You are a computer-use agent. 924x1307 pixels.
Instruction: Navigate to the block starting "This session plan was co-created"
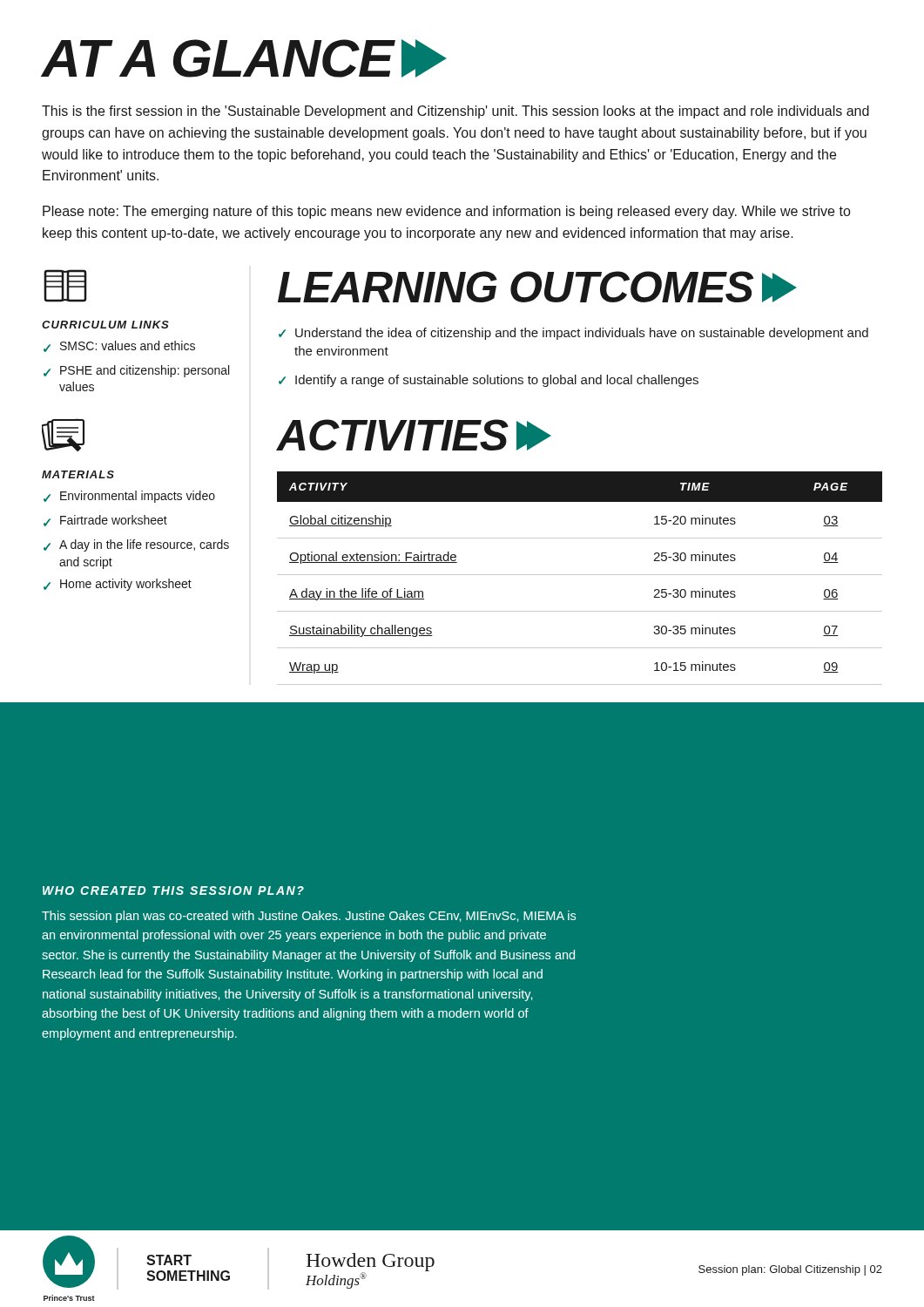[309, 974]
